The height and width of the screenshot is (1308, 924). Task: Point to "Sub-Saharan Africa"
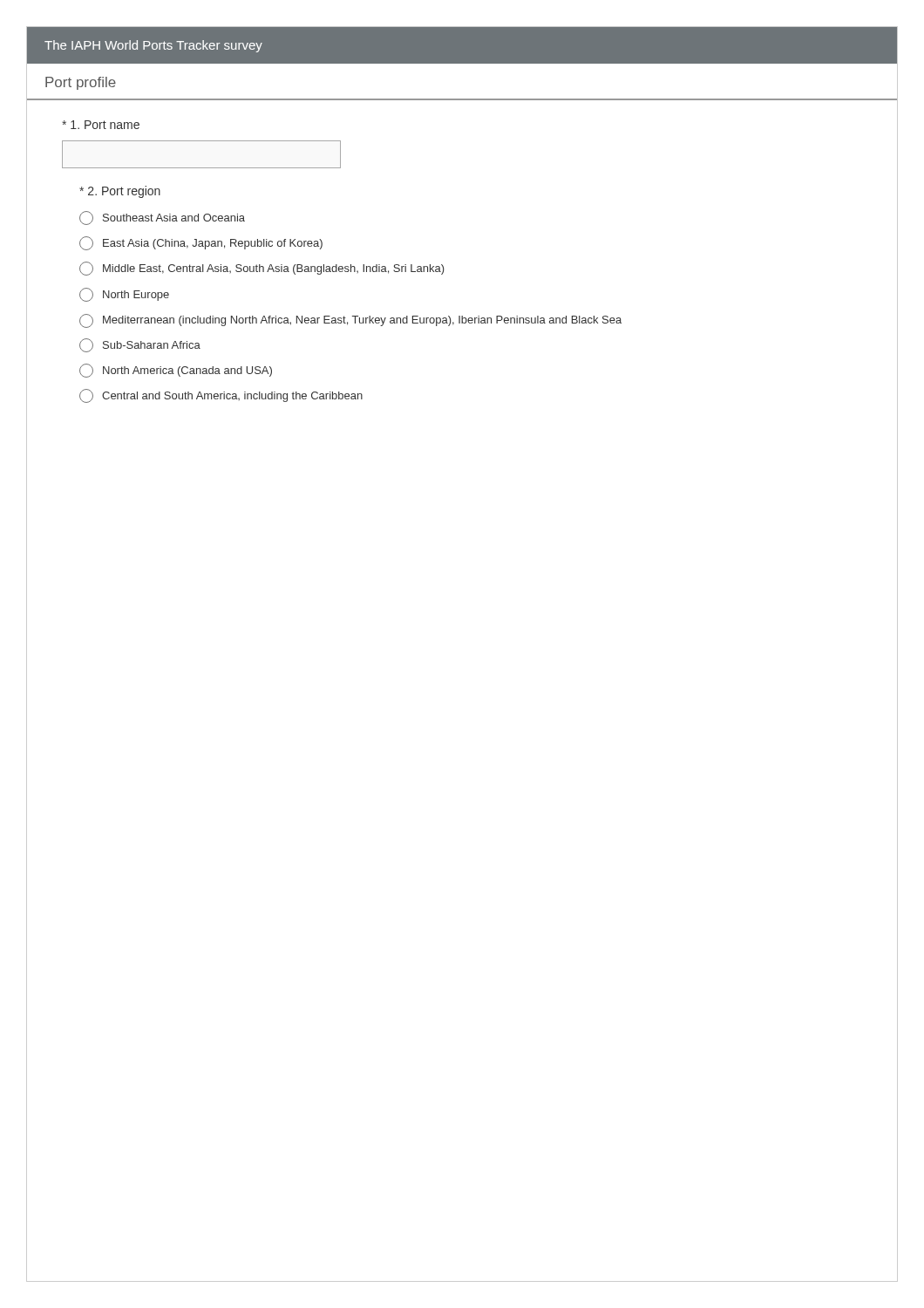coord(140,345)
